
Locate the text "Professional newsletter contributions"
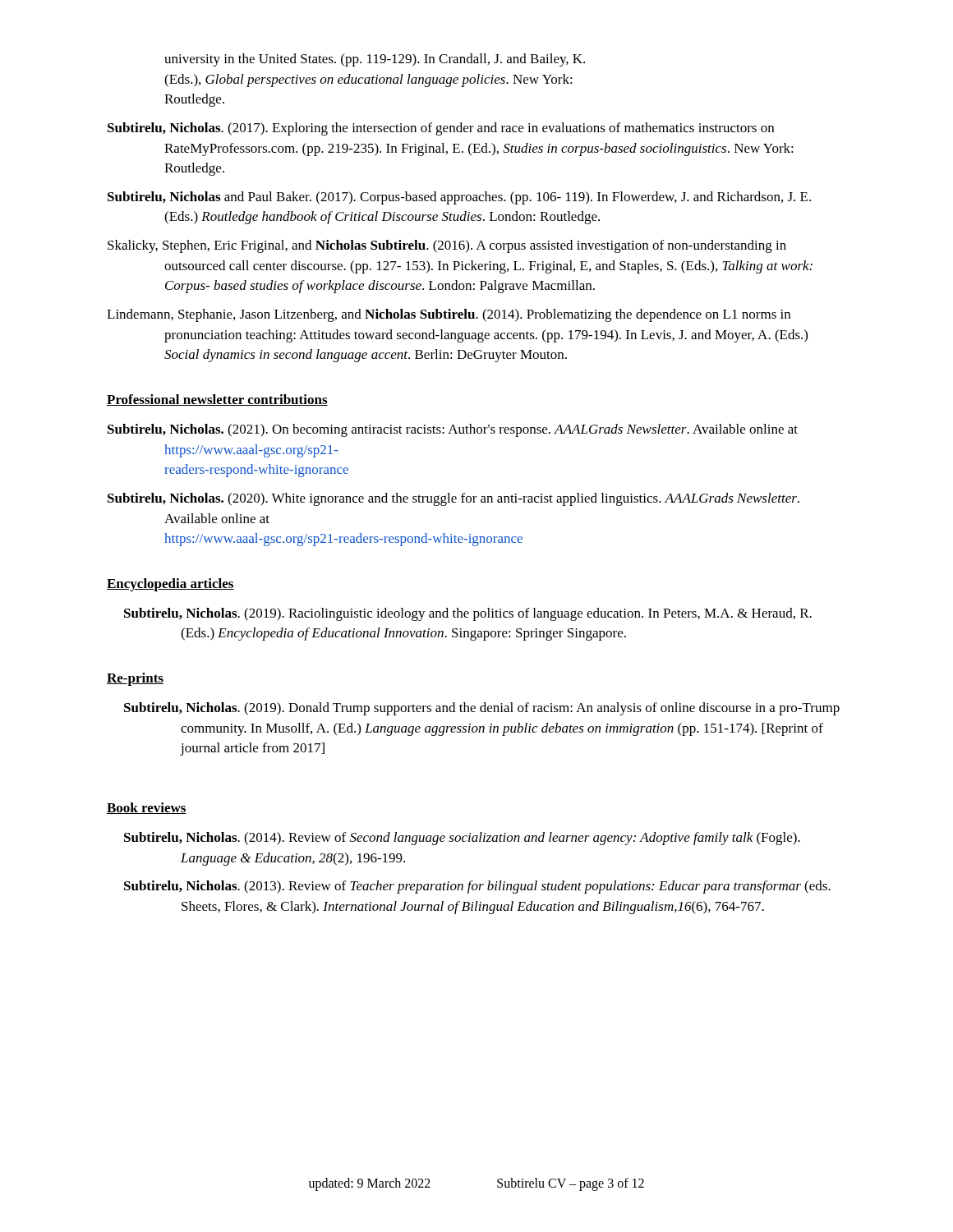[217, 400]
